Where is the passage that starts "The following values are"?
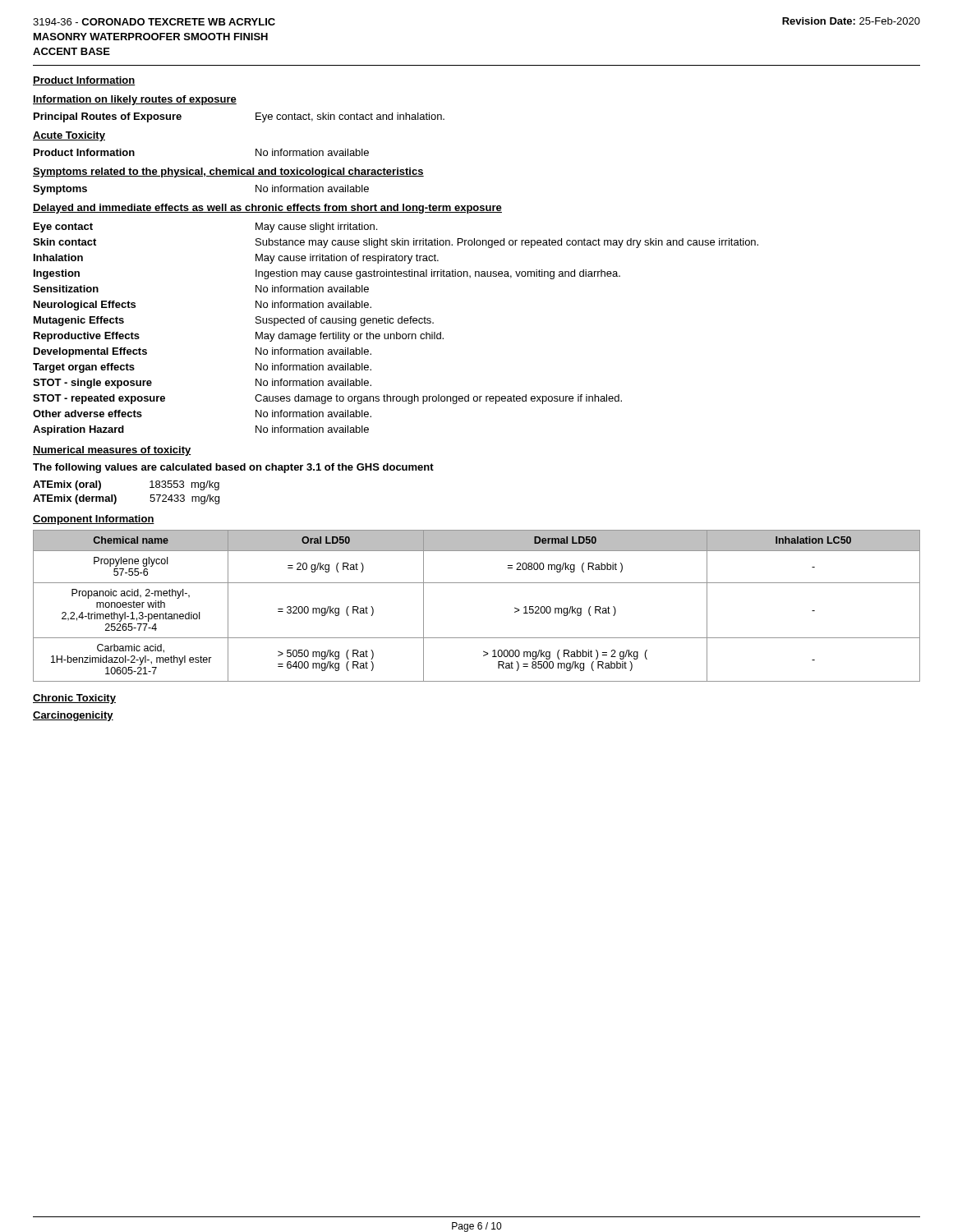Screen dimensions: 1232x953 [233, 467]
